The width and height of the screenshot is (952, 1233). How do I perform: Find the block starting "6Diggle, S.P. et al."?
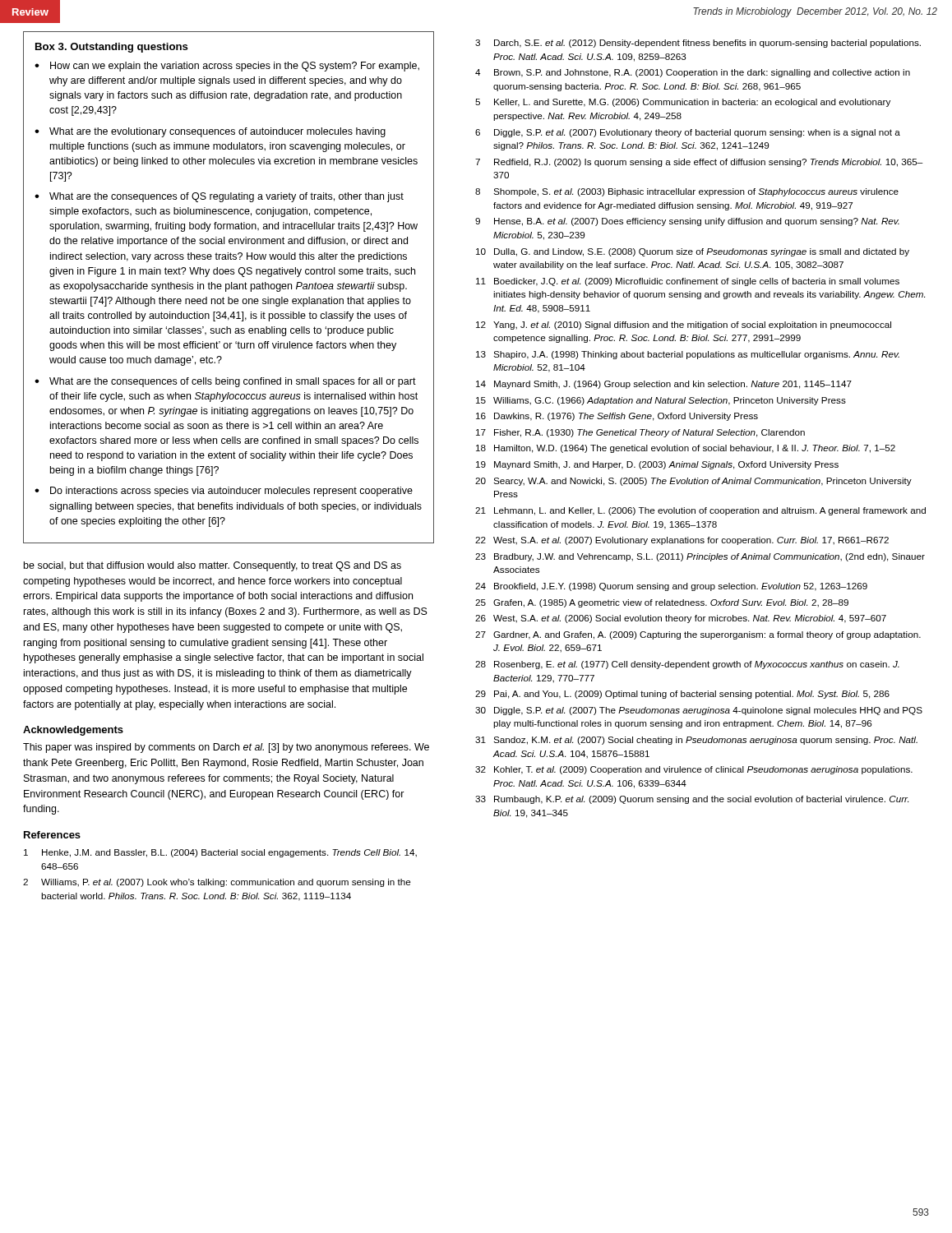coord(702,139)
